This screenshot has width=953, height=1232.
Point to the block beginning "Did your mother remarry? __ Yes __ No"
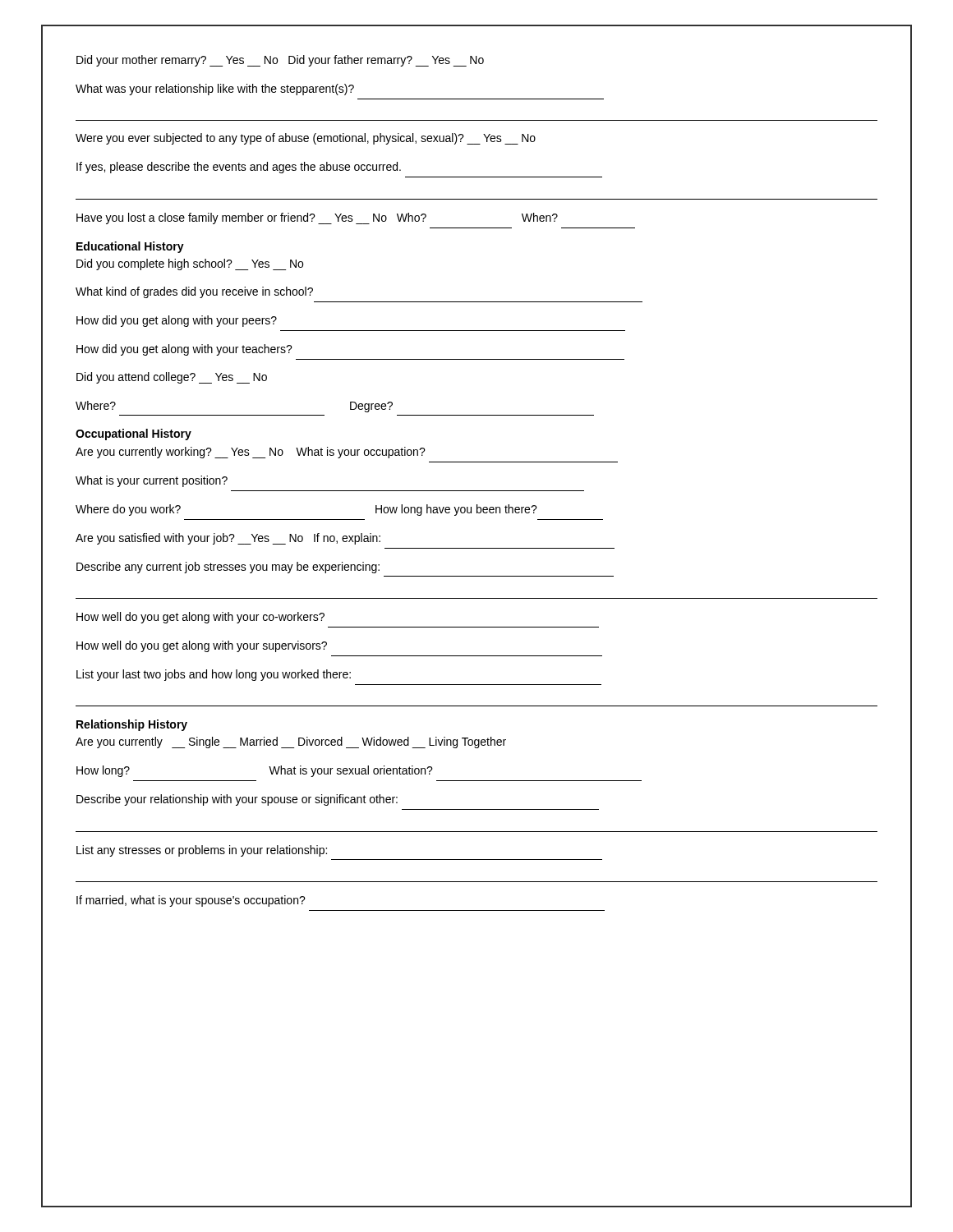(x=280, y=60)
